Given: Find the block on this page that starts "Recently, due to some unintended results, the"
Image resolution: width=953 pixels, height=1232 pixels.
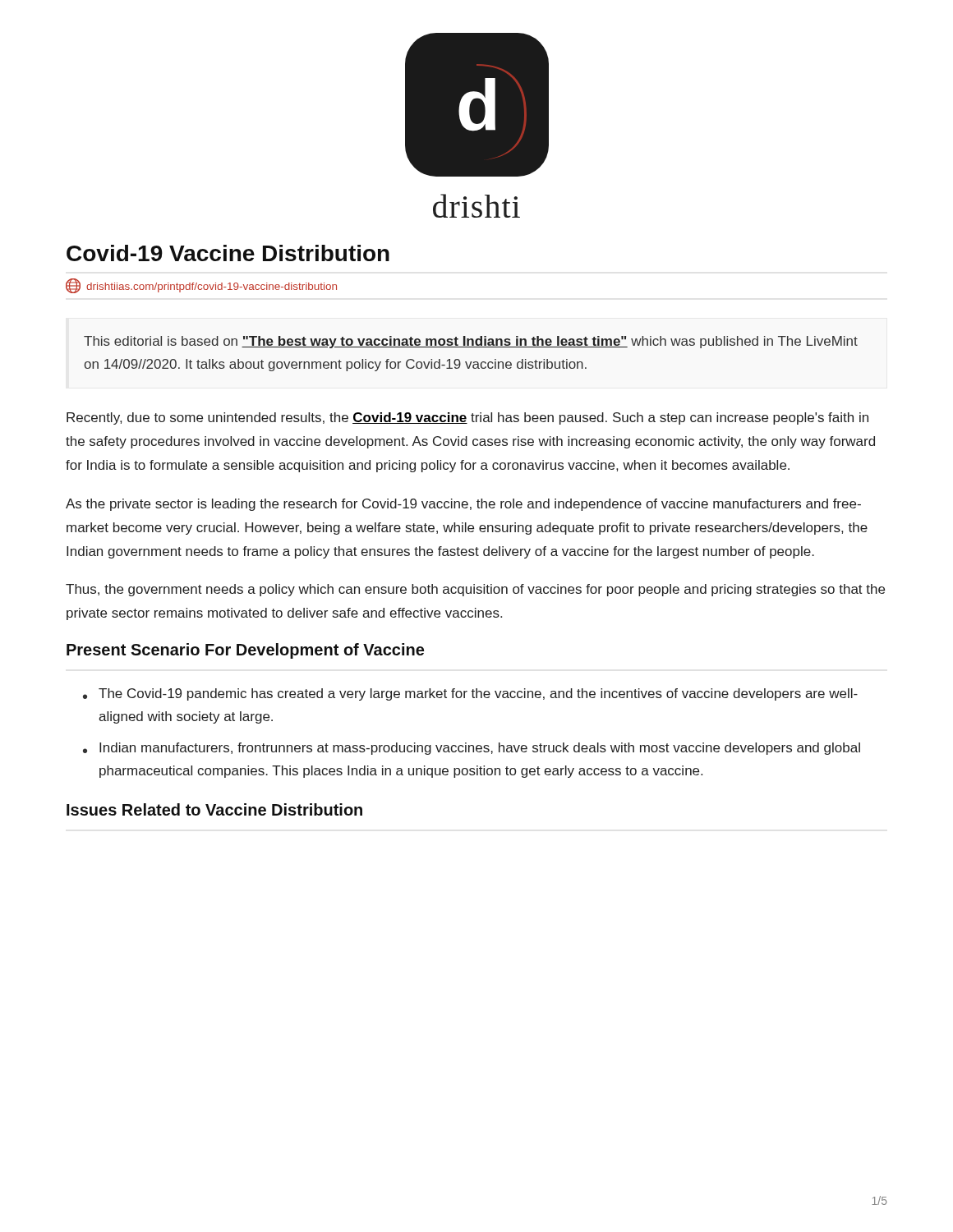Looking at the screenshot, I should 471,441.
